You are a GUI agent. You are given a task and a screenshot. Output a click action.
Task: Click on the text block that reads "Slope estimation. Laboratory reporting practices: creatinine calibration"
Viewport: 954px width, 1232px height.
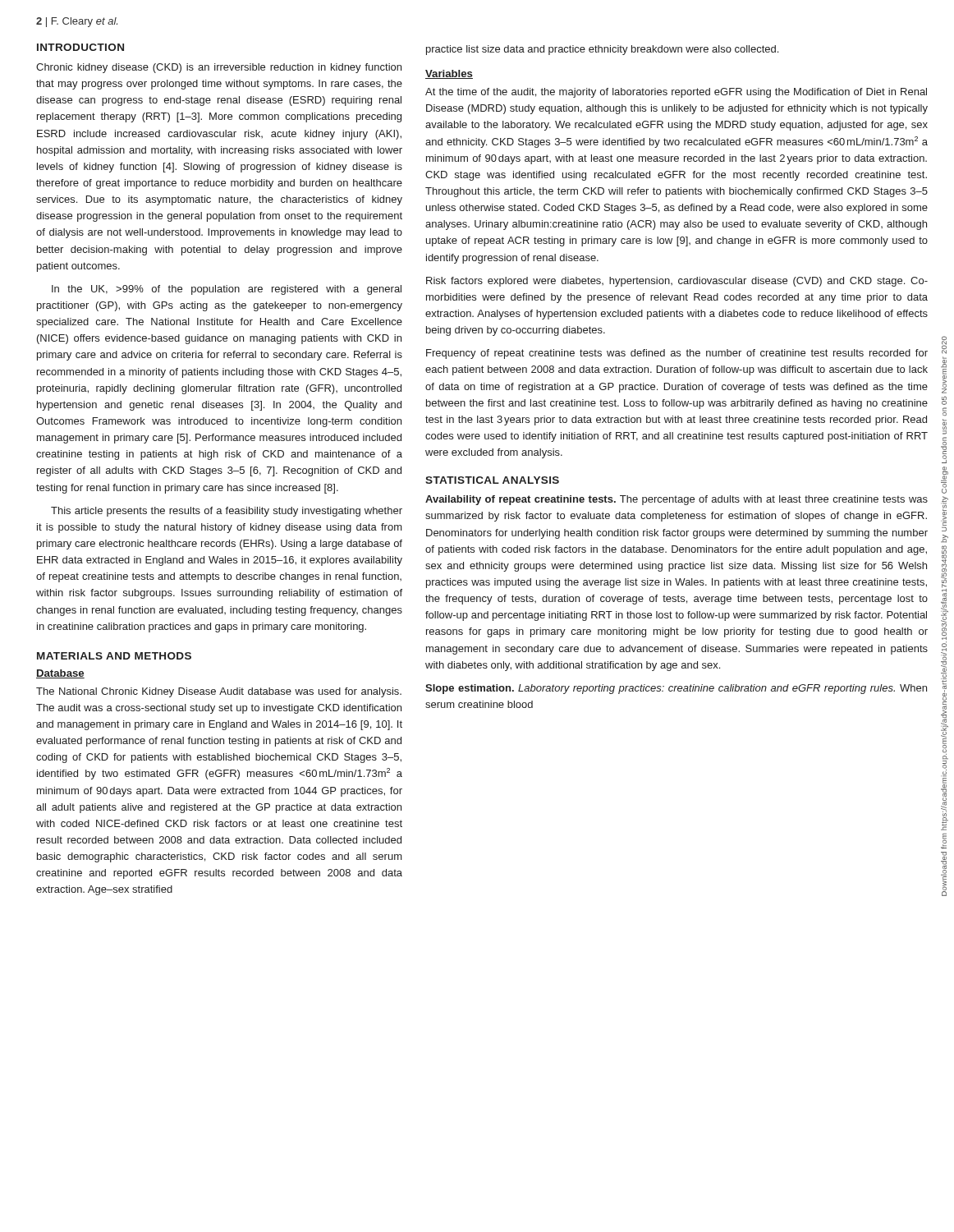pos(677,696)
